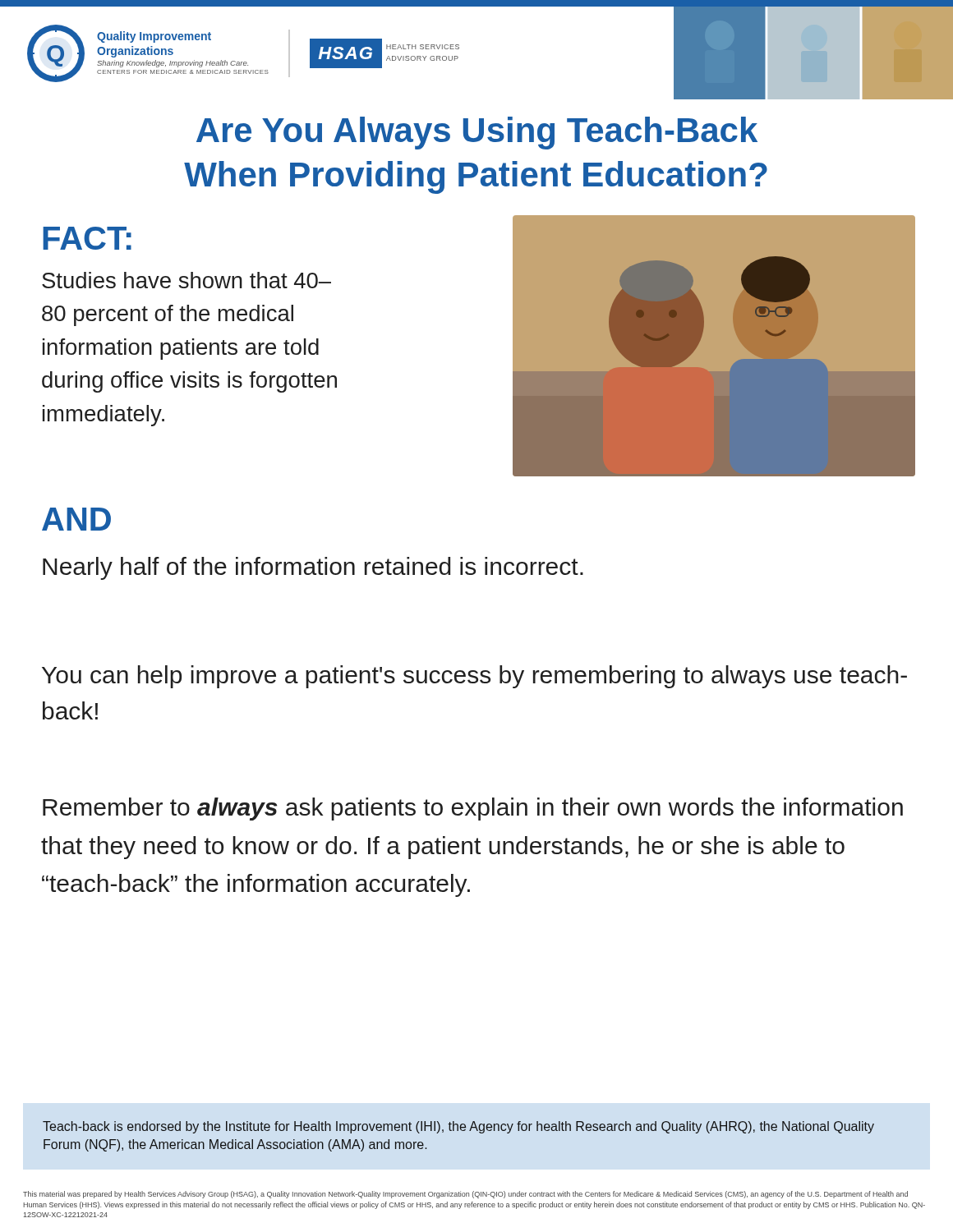
Task: Click on the text block that says "Studies have shown that 40–80 percent"
Action: pyautogui.click(x=190, y=347)
